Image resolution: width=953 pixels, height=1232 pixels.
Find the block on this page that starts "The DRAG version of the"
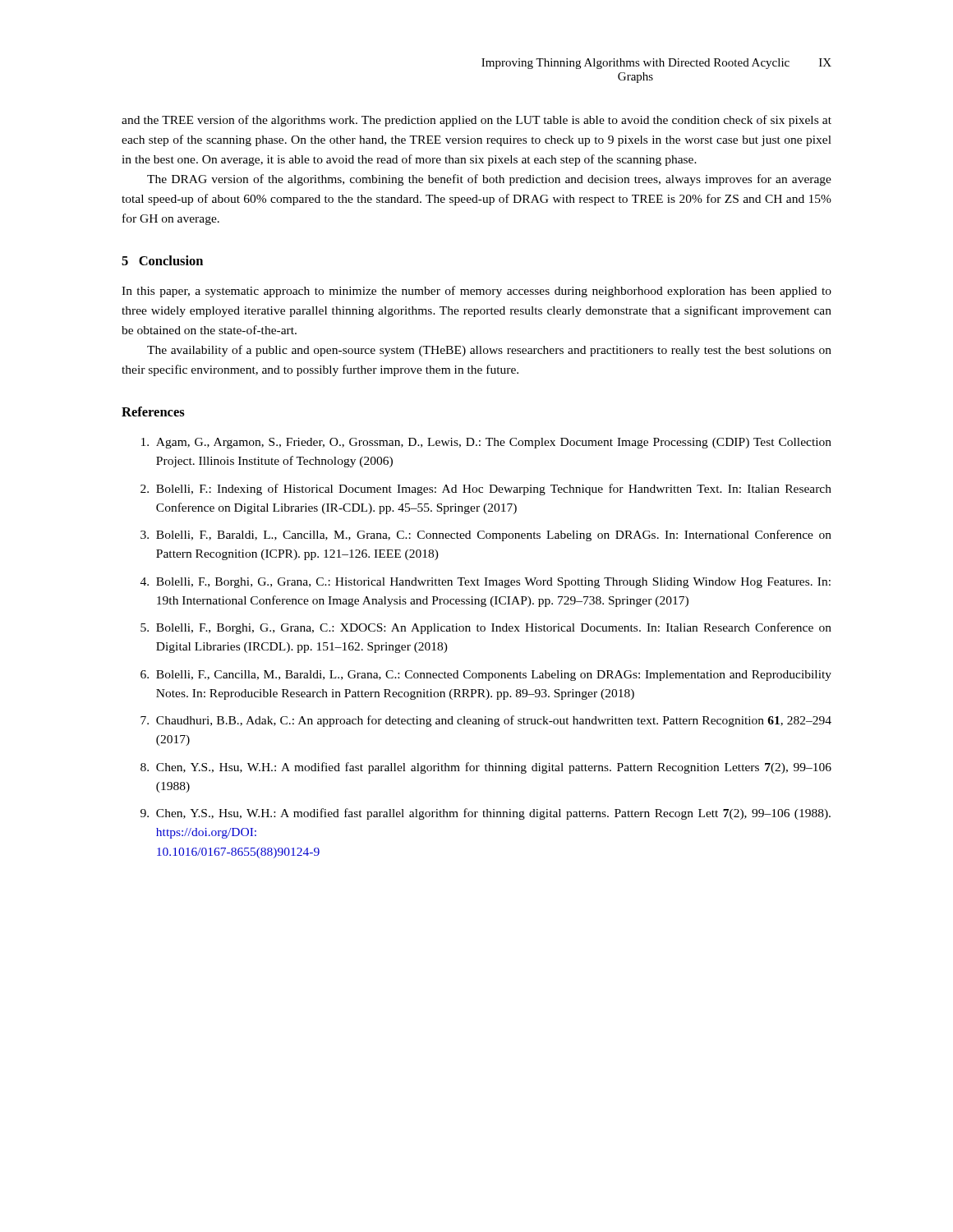click(x=476, y=199)
